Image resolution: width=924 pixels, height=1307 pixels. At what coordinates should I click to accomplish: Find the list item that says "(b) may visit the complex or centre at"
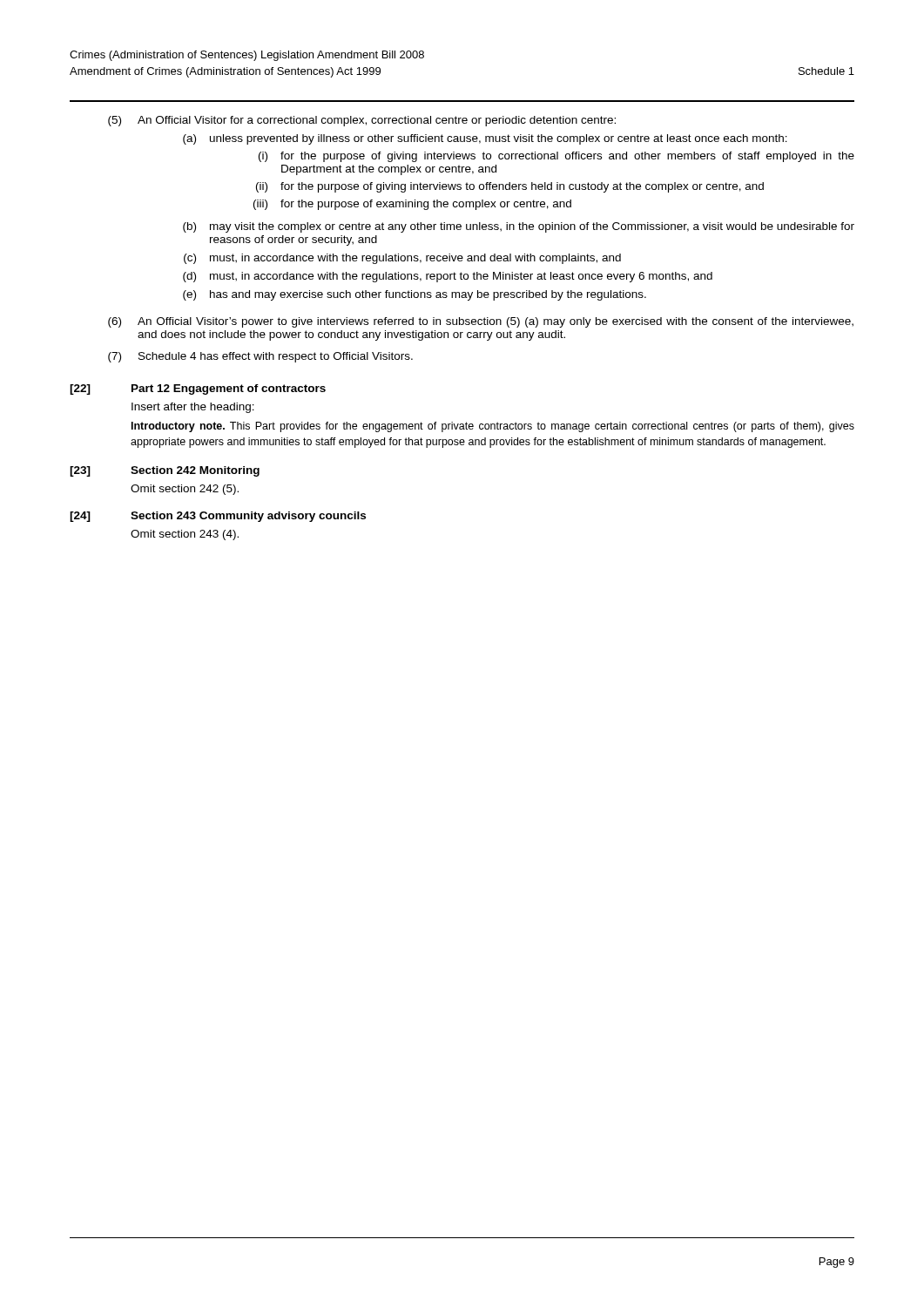[x=505, y=233]
